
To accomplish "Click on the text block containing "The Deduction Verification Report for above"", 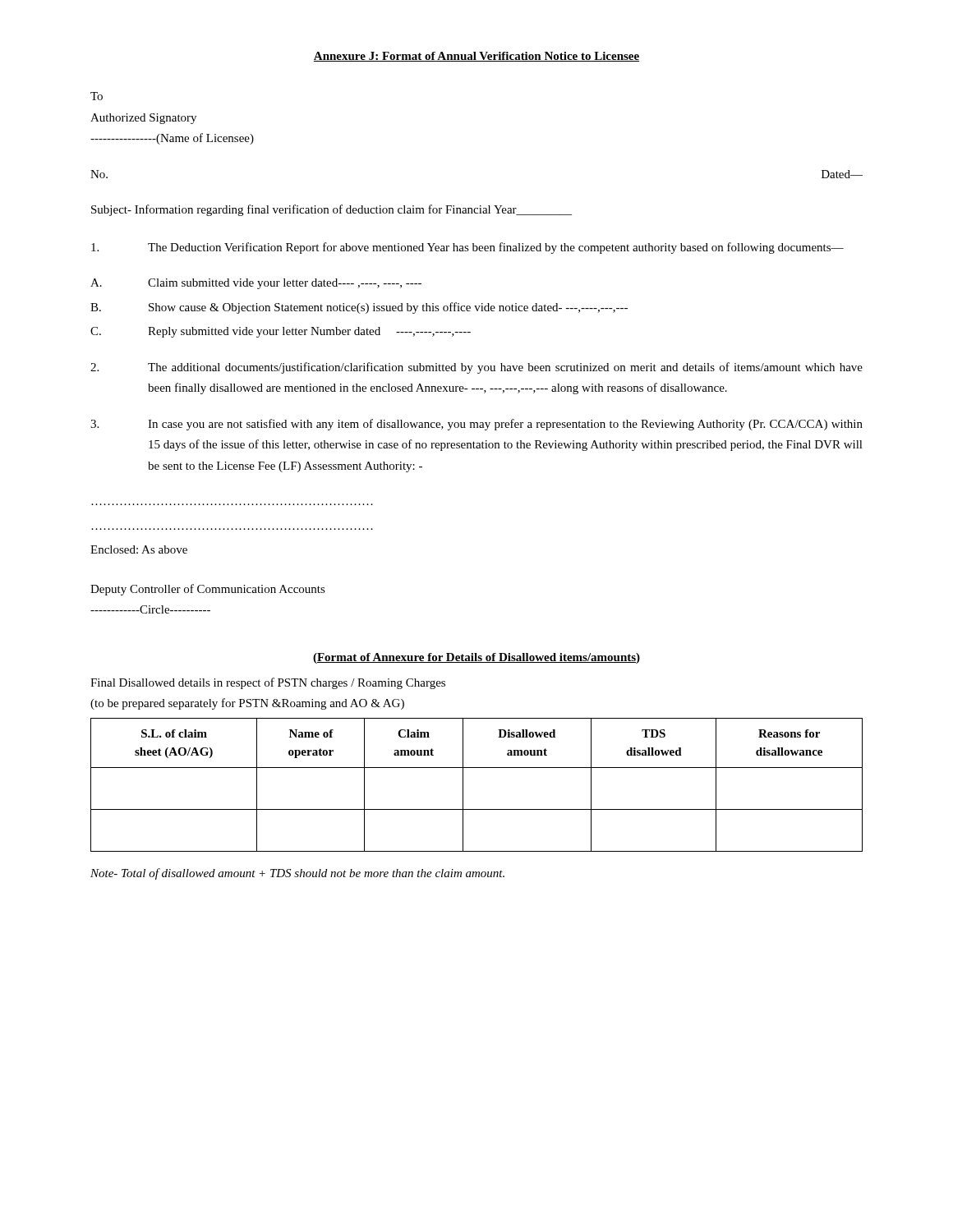I will pyautogui.click(x=467, y=247).
